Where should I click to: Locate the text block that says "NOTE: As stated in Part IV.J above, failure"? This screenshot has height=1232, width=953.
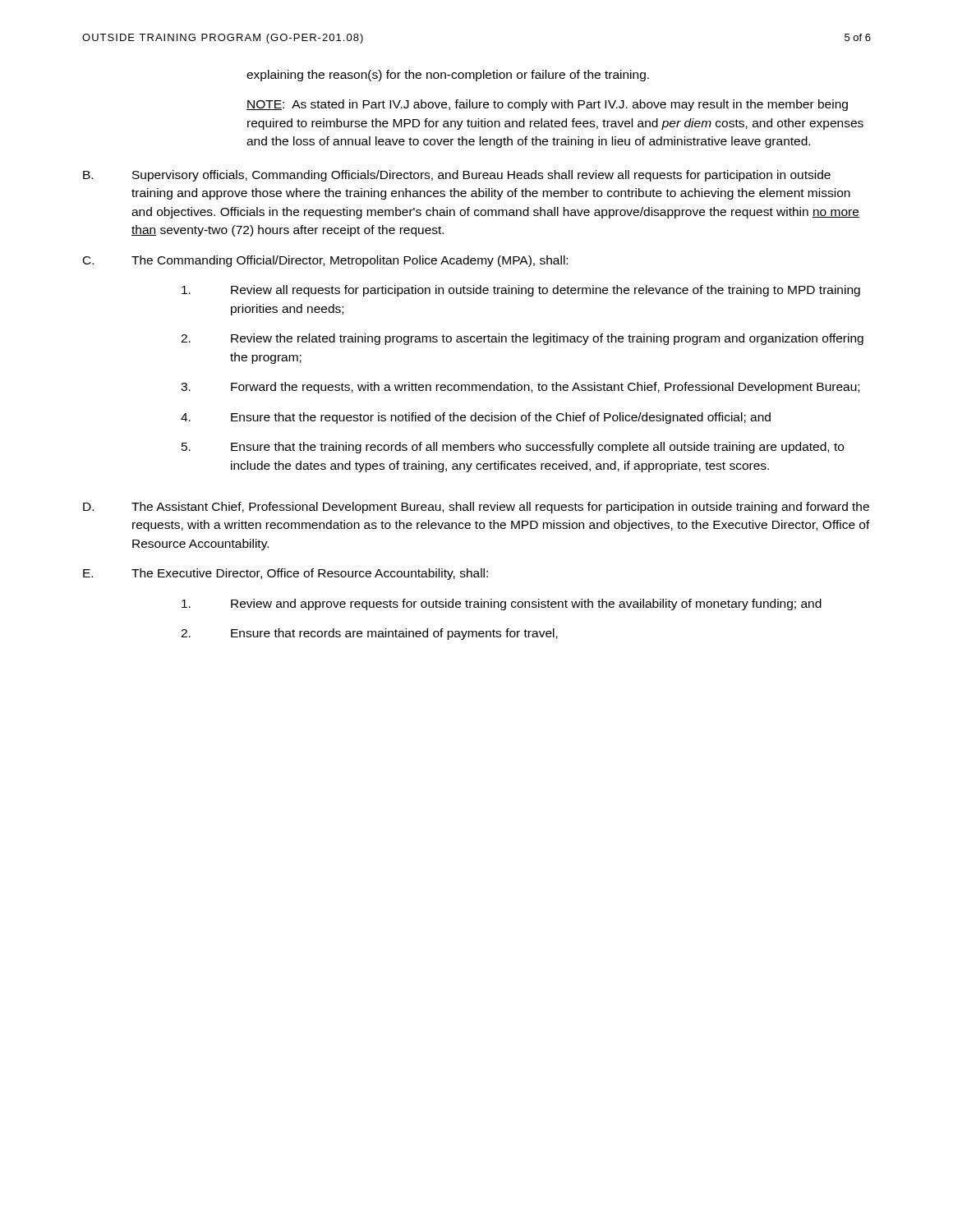(x=555, y=123)
